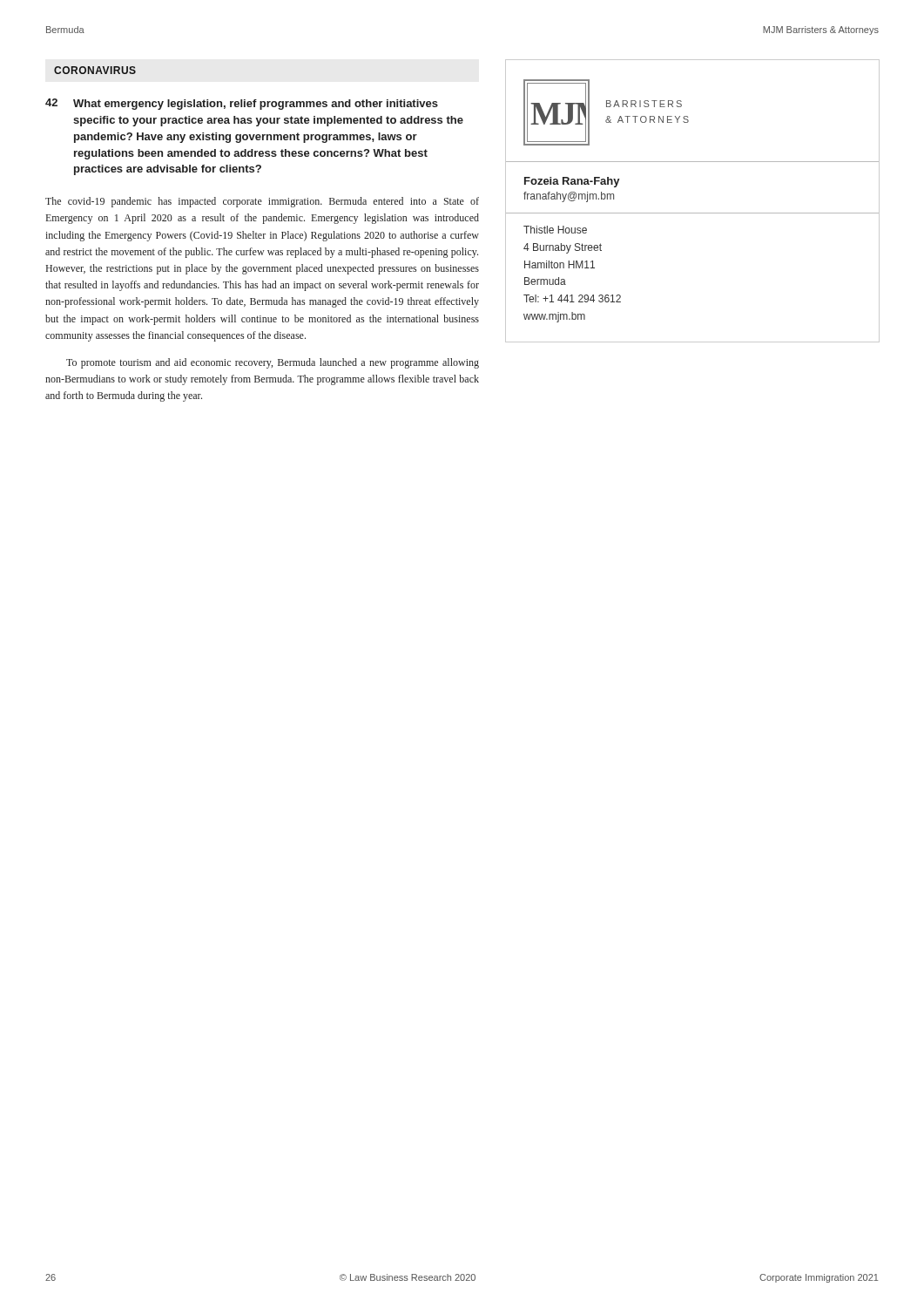Screen dimensions: 1307x924
Task: Select the text block that reads "Thistle House 4 Burnaby Street"
Action: [572, 273]
